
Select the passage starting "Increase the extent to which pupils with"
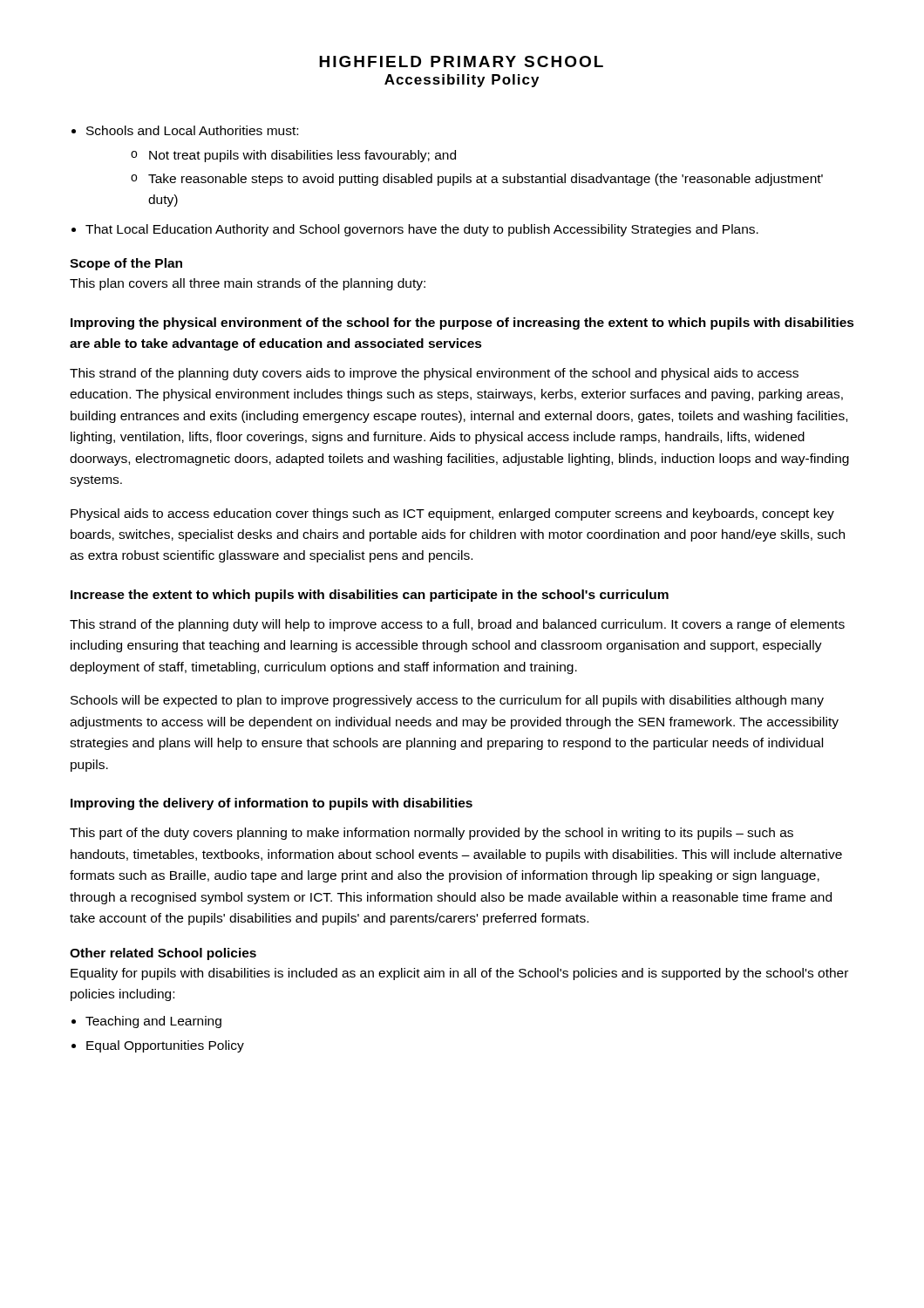369,594
